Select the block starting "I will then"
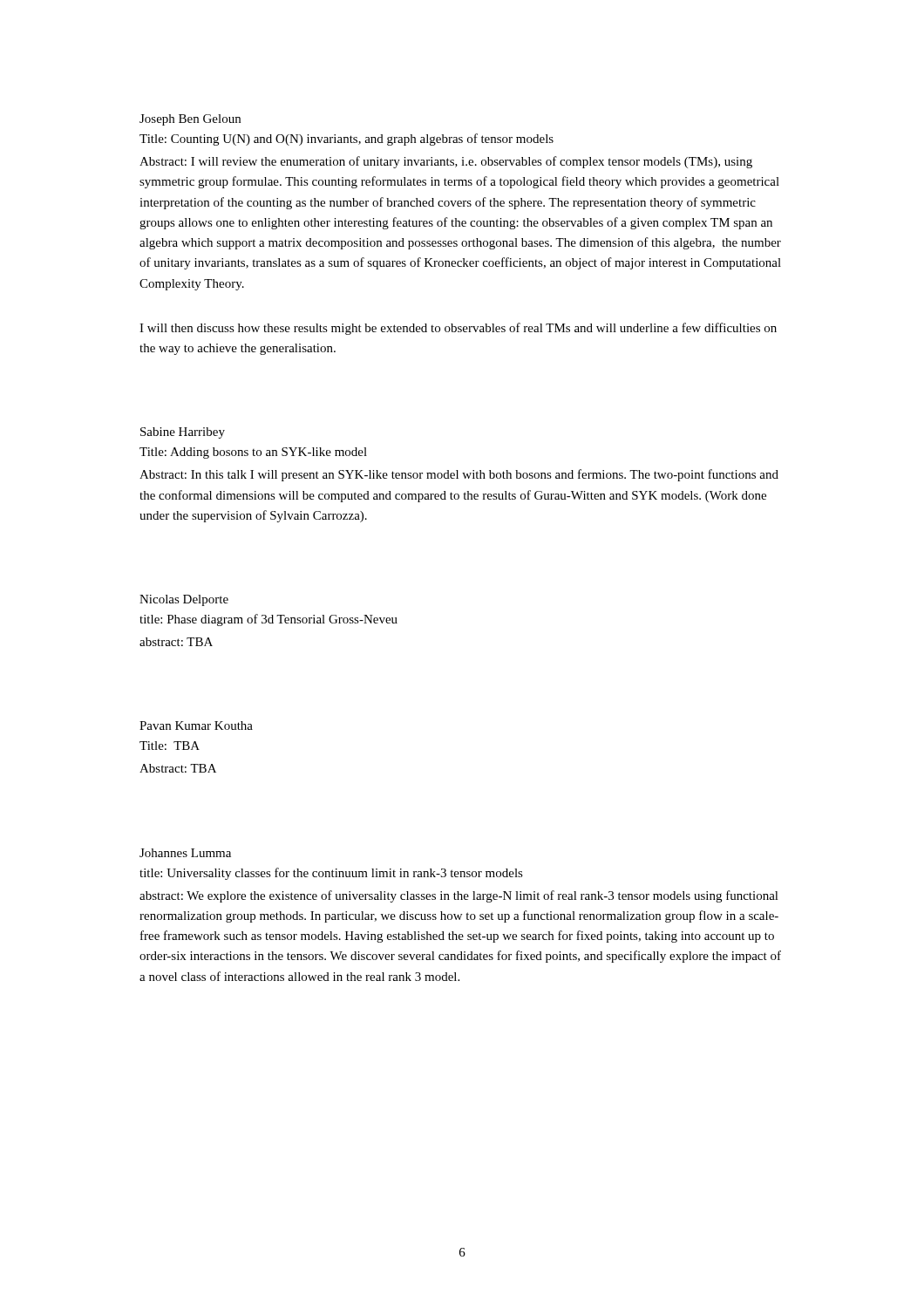The width and height of the screenshot is (924, 1308). (458, 338)
